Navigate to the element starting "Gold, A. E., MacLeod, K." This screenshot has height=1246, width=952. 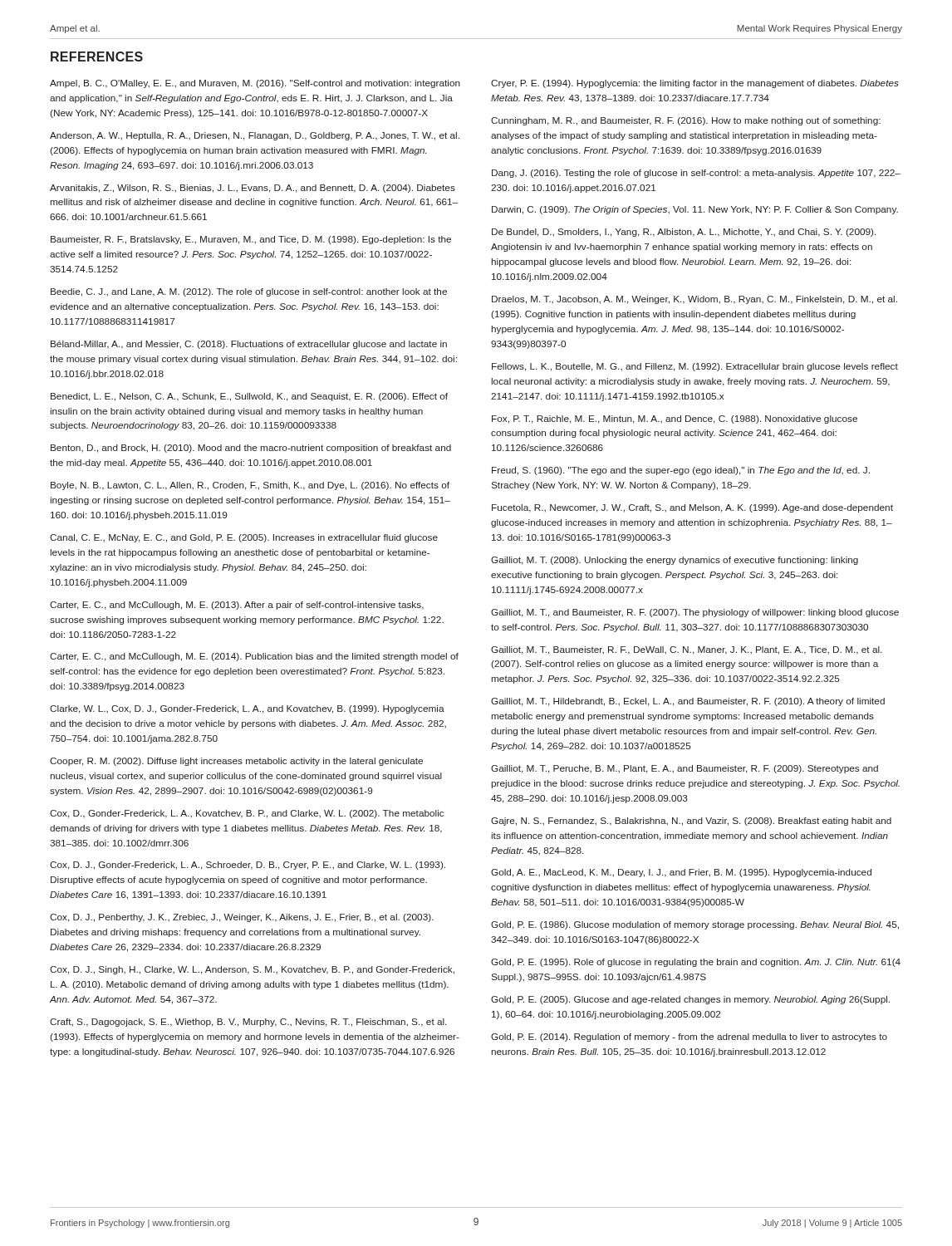[x=681, y=888]
